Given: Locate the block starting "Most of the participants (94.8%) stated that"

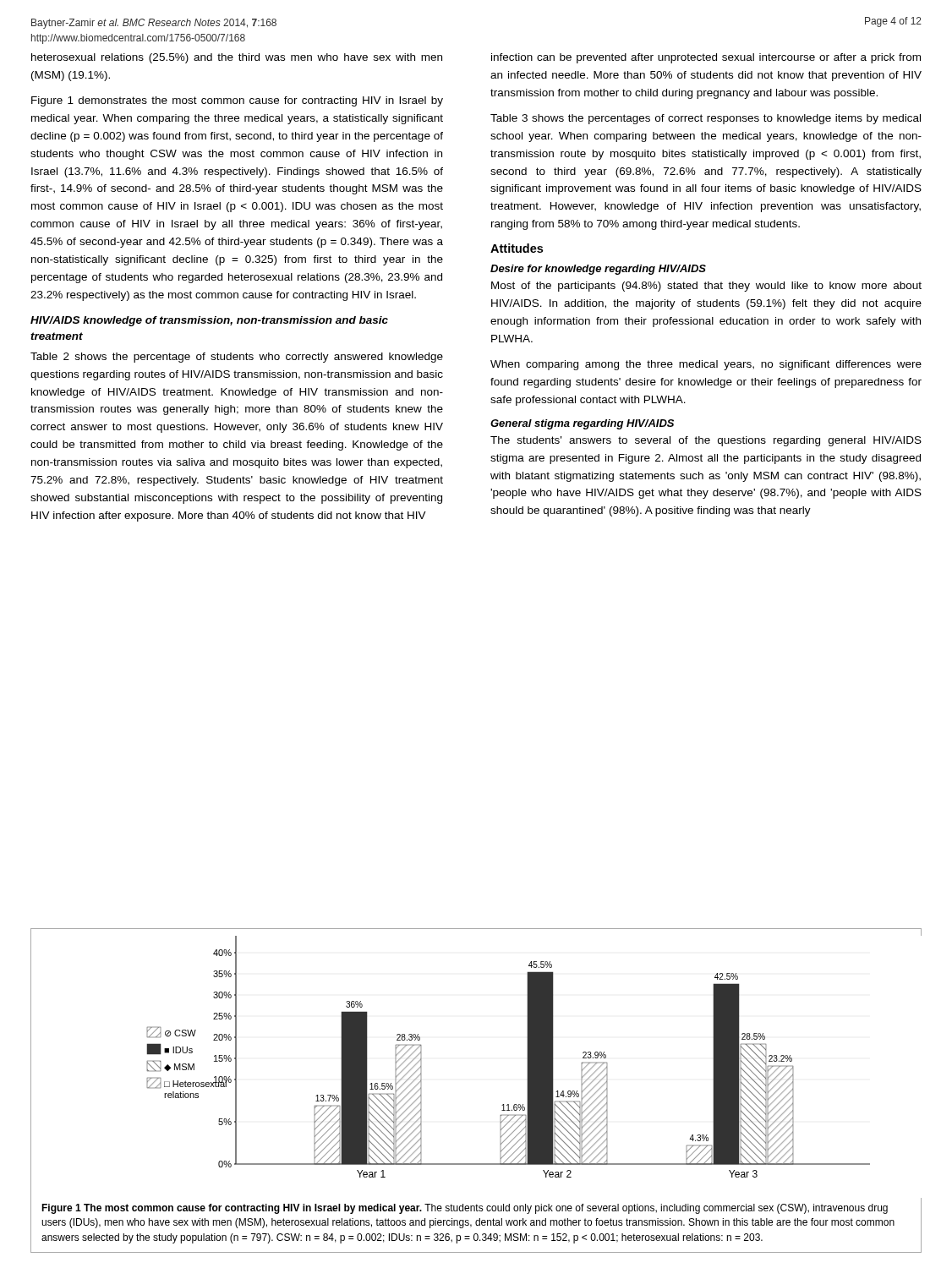Looking at the screenshot, I should click(x=706, y=313).
